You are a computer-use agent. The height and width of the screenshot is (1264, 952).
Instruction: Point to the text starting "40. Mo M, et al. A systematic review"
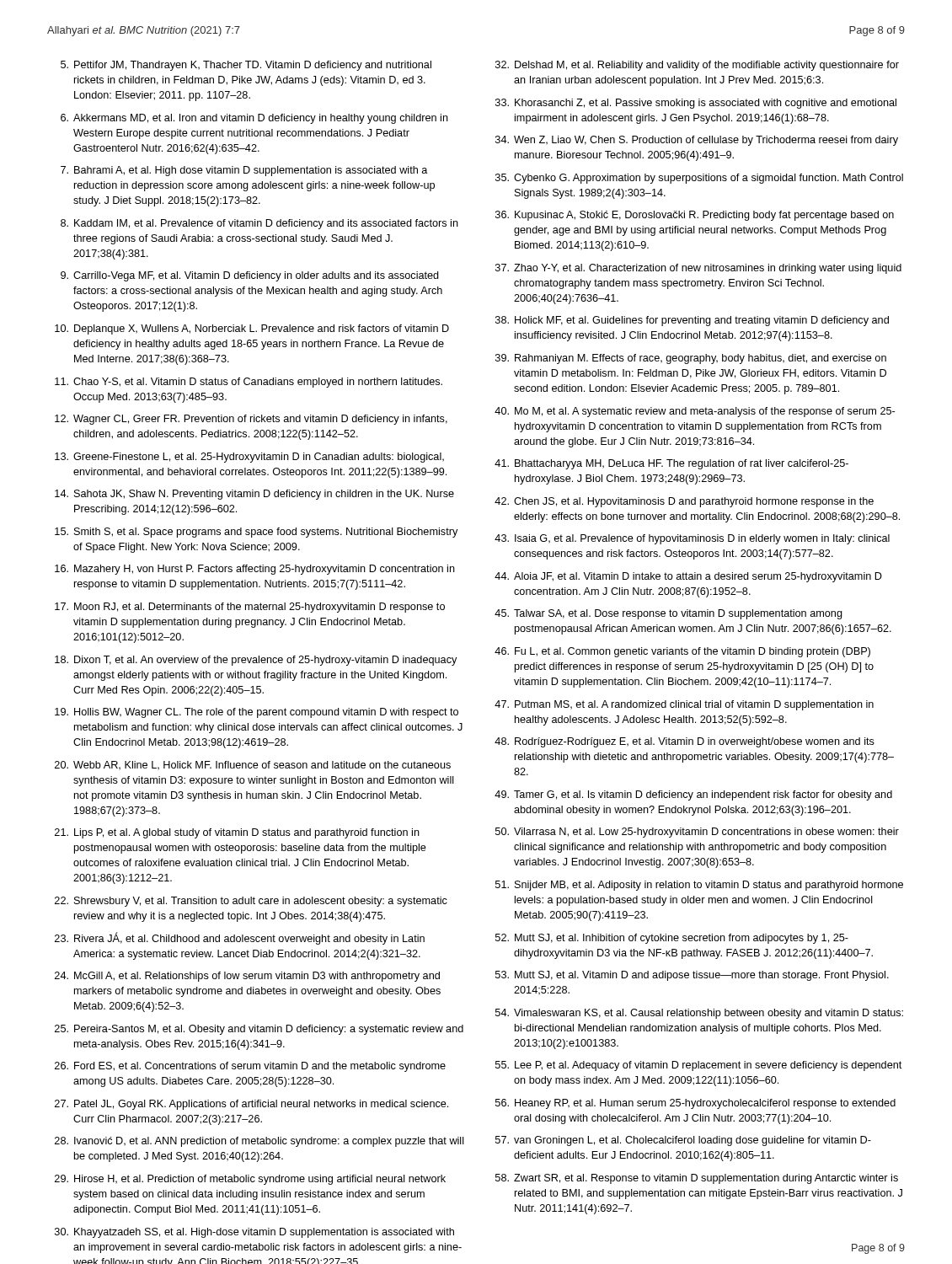click(x=696, y=426)
